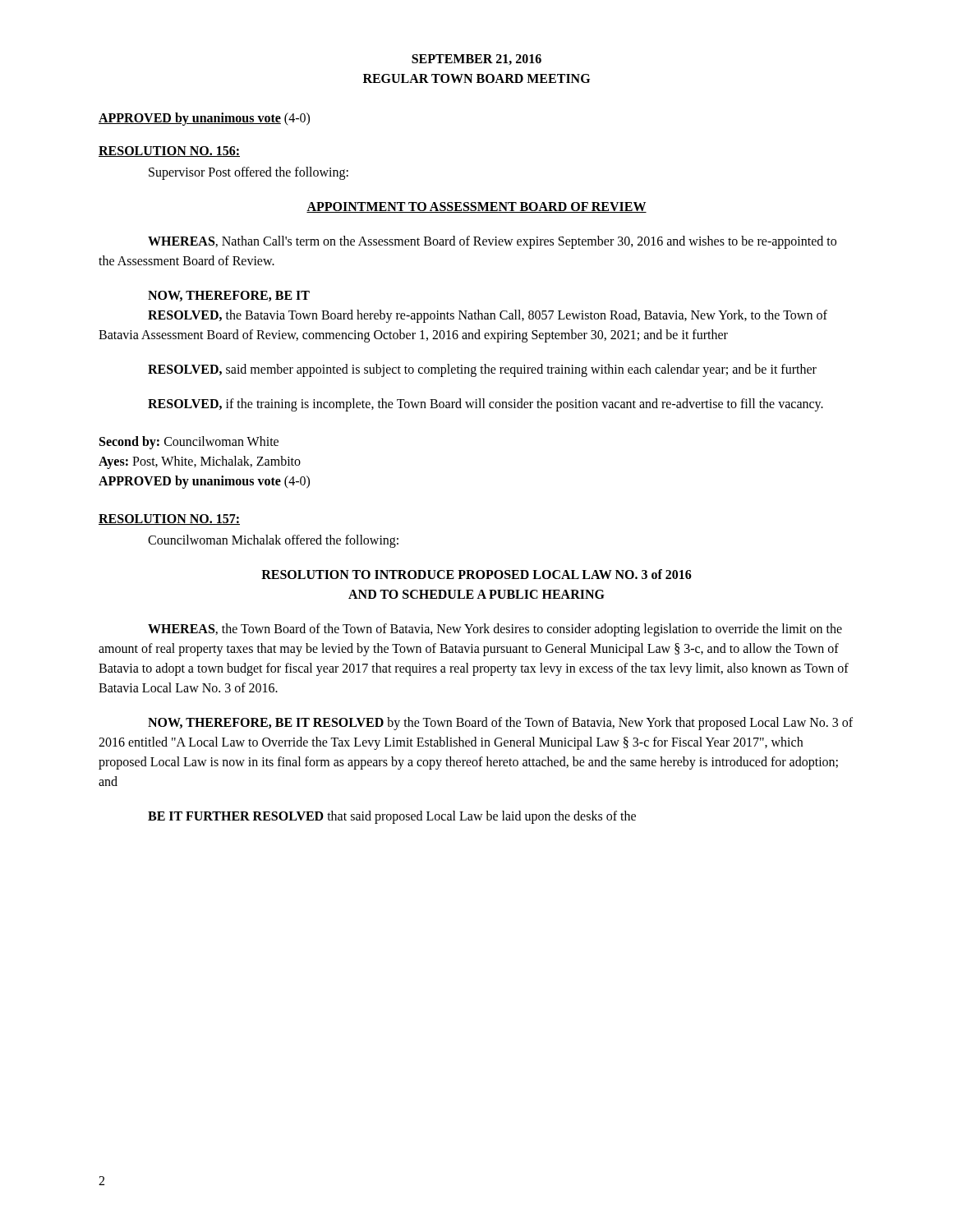Click where it says "Councilwoman Michalak offered the following:"
The image size is (953, 1232).
coord(273,541)
